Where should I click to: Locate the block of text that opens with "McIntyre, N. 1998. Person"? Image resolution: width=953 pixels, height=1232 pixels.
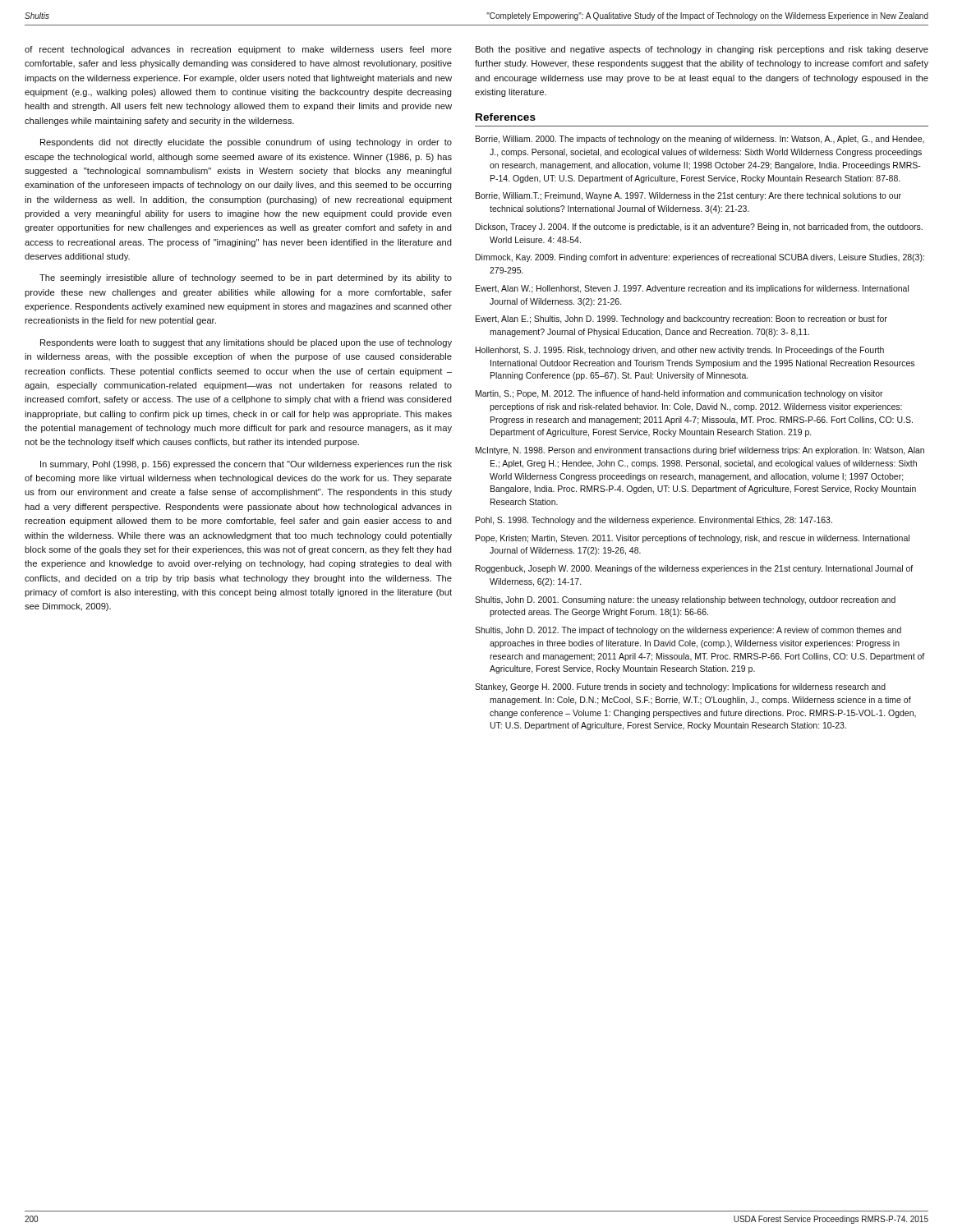pos(700,476)
